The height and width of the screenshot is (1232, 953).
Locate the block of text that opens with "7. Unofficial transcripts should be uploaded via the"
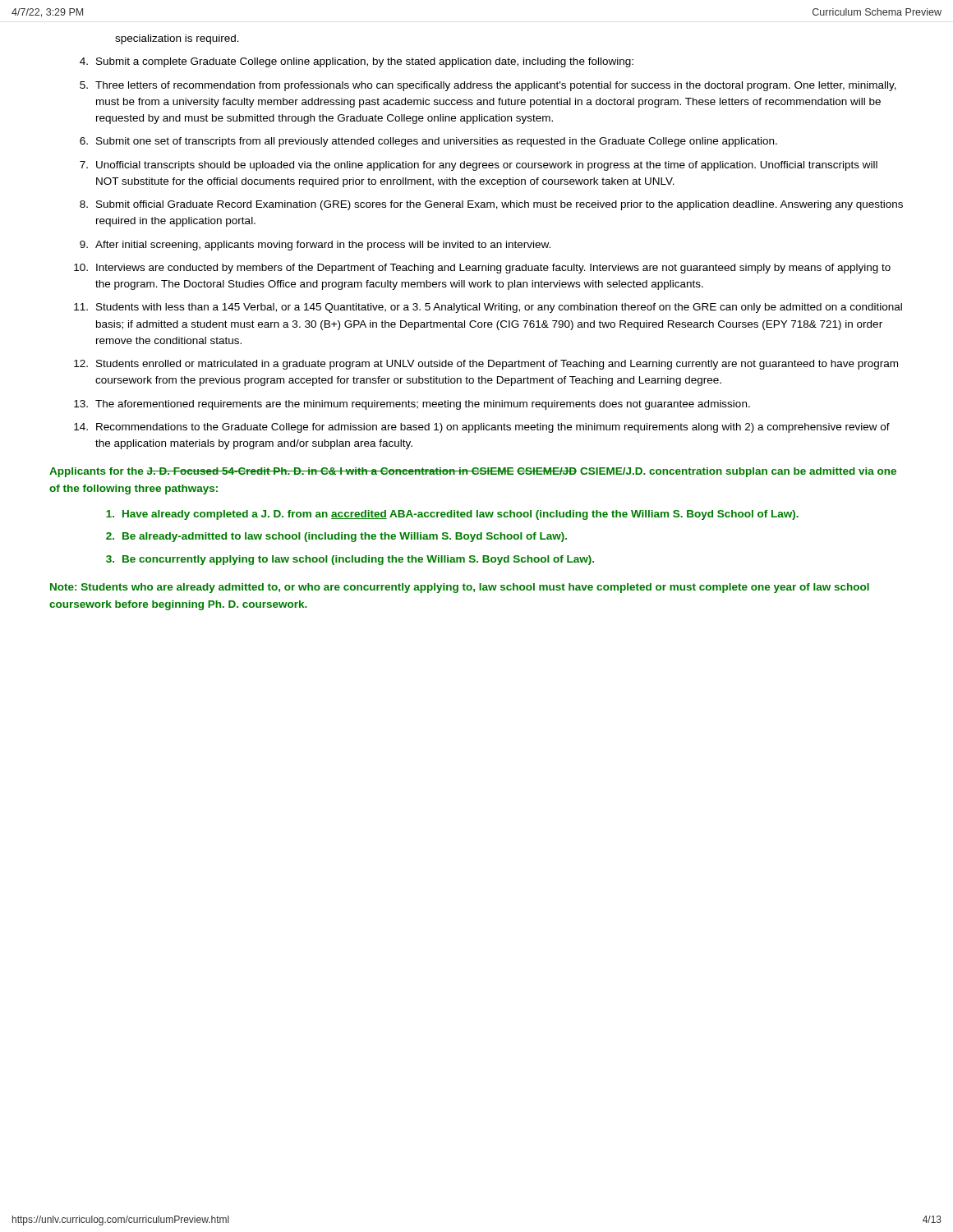[476, 173]
